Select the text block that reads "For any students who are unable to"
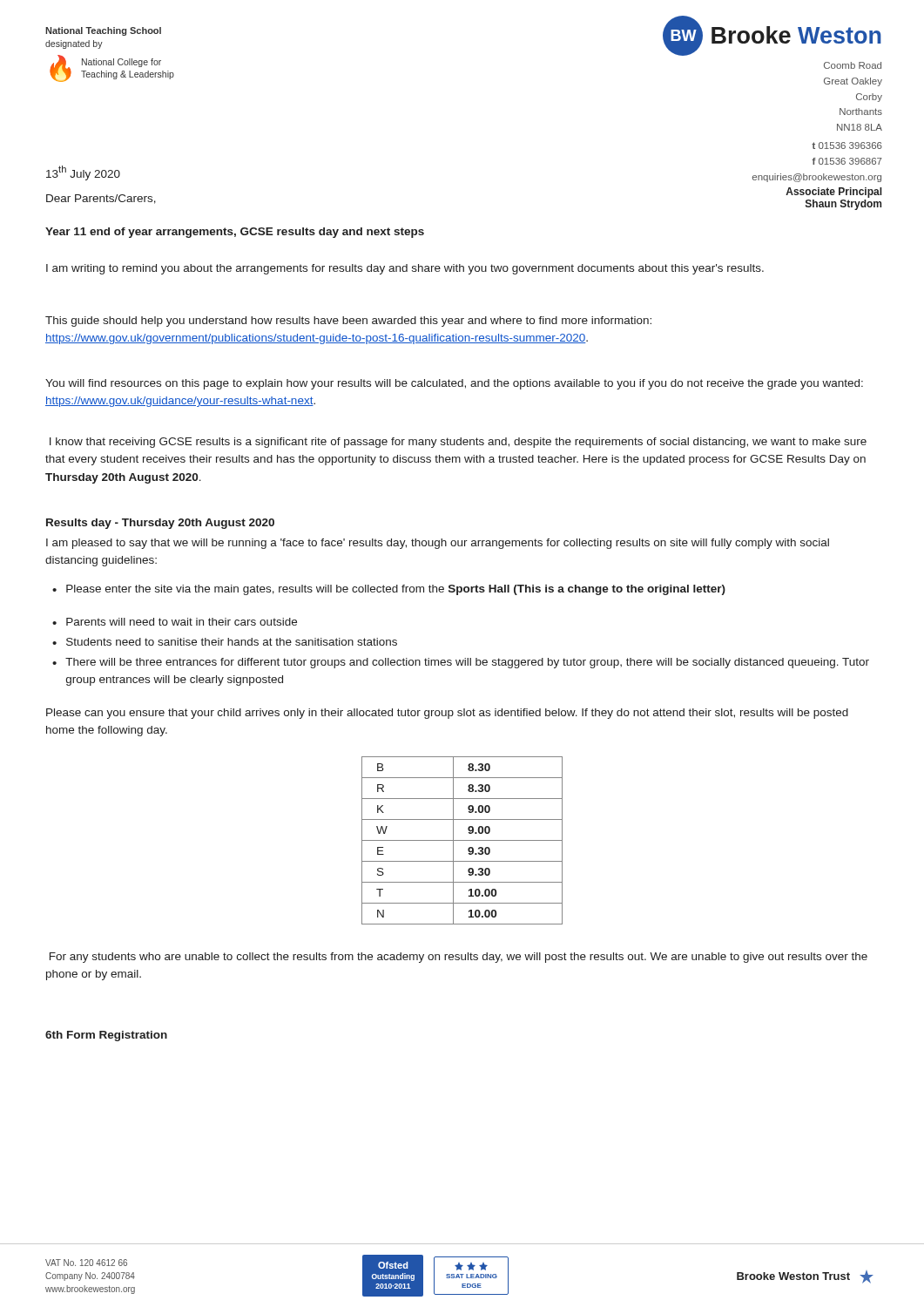 (x=456, y=965)
